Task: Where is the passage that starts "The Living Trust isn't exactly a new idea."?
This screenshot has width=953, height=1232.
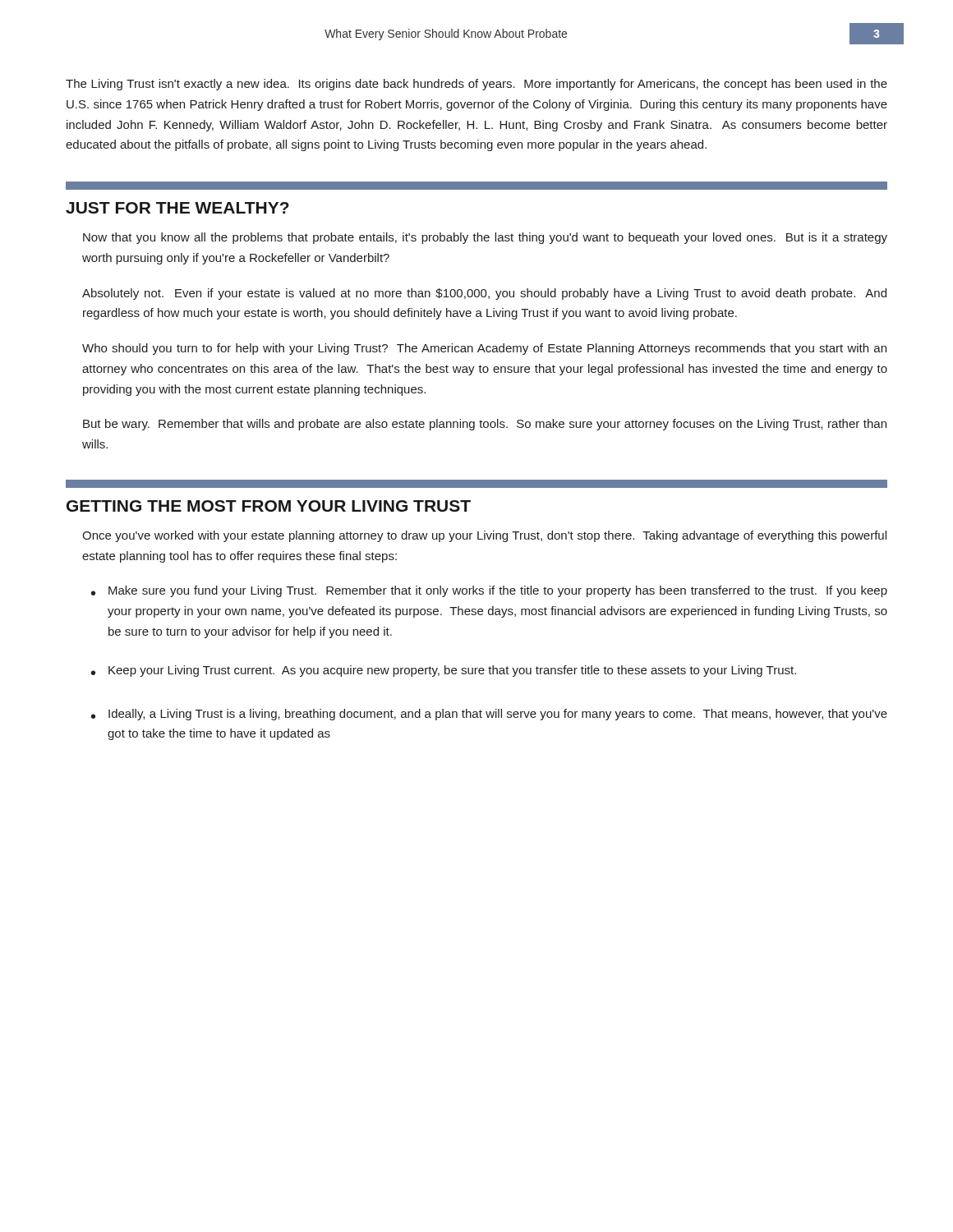Action: point(476,114)
